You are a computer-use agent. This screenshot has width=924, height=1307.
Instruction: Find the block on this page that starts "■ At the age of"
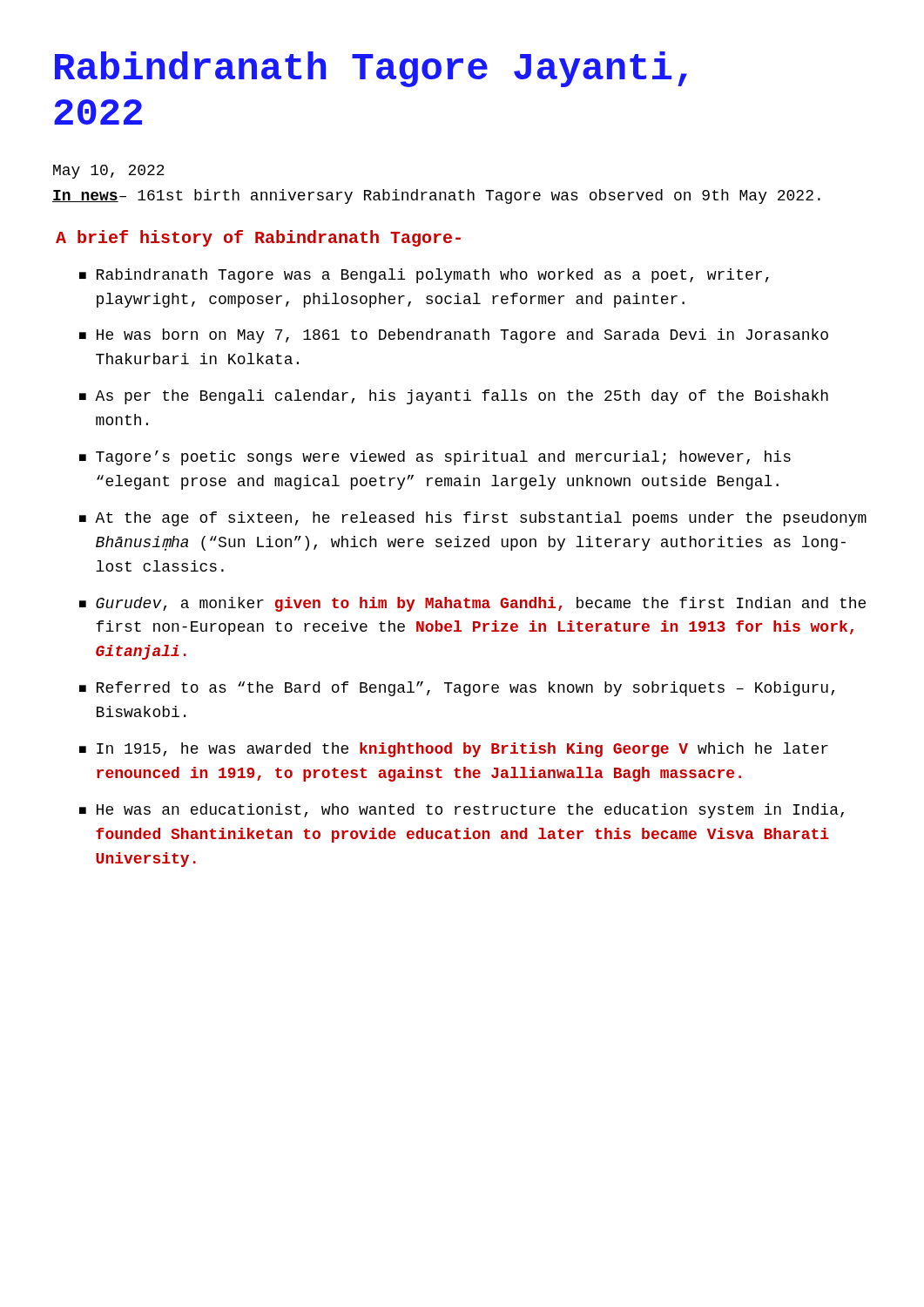pos(475,543)
